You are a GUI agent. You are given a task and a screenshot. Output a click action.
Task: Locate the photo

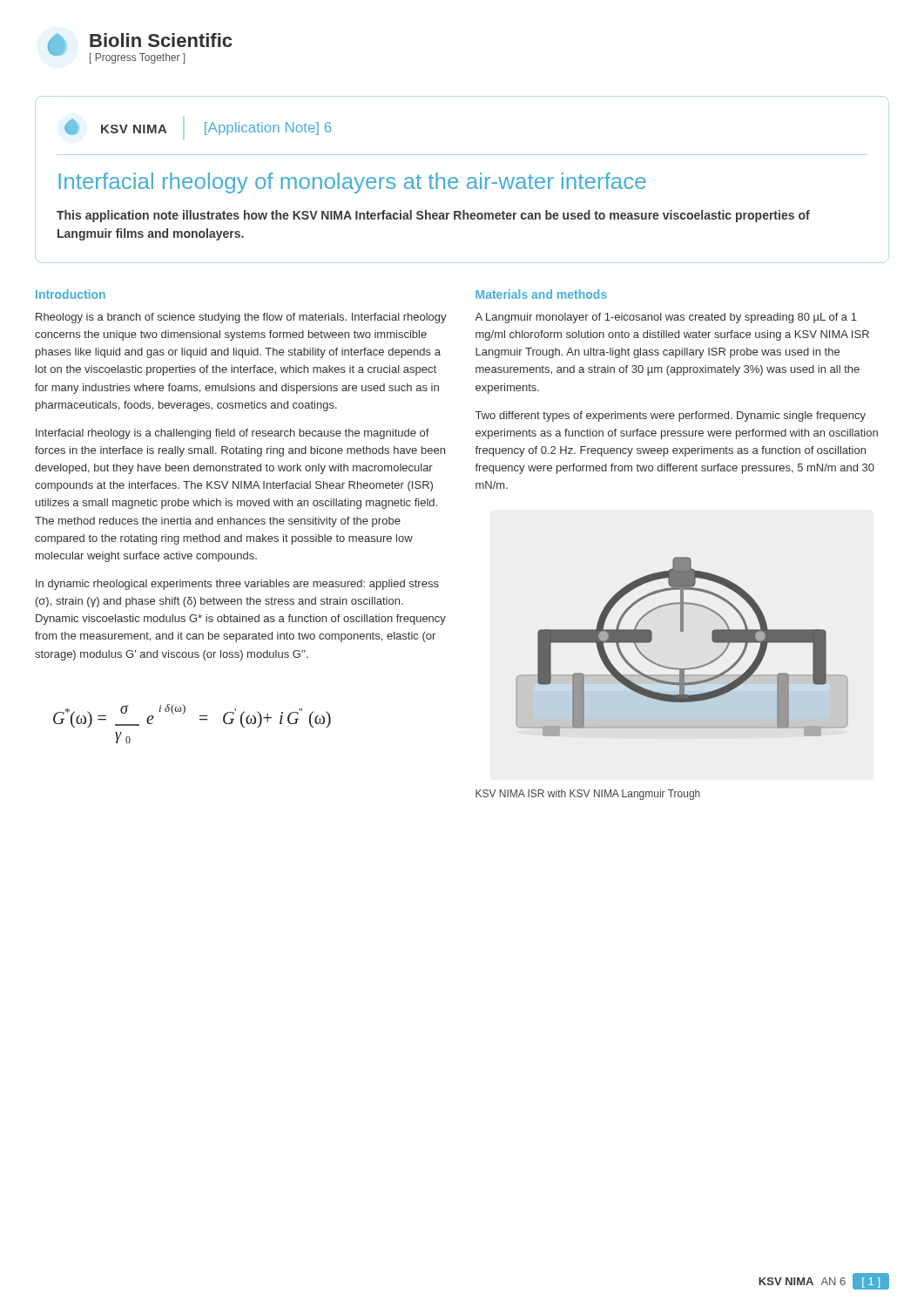pos(682,646)
